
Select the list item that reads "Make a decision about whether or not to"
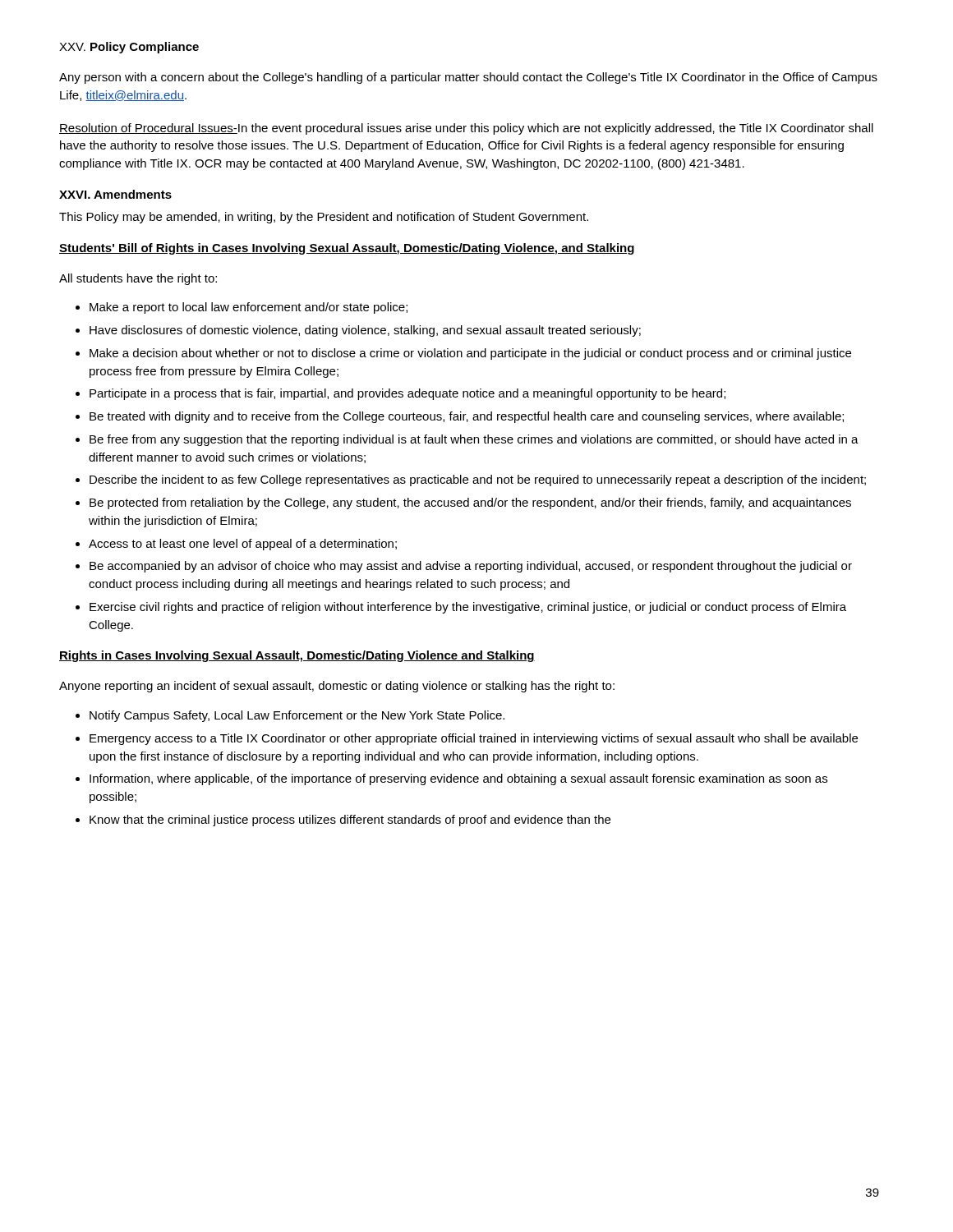click(470, 361)
